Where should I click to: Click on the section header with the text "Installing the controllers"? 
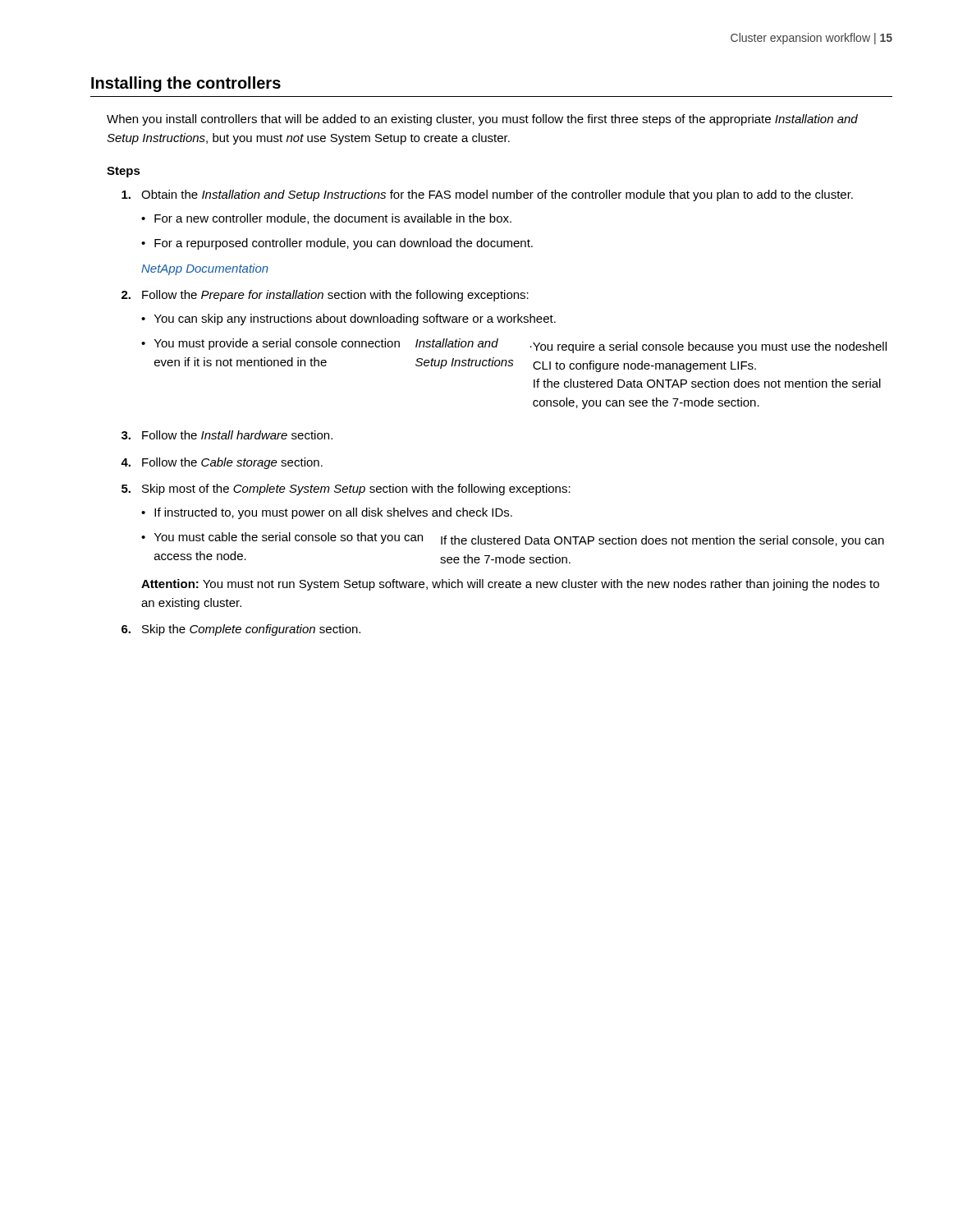(186, 83)
